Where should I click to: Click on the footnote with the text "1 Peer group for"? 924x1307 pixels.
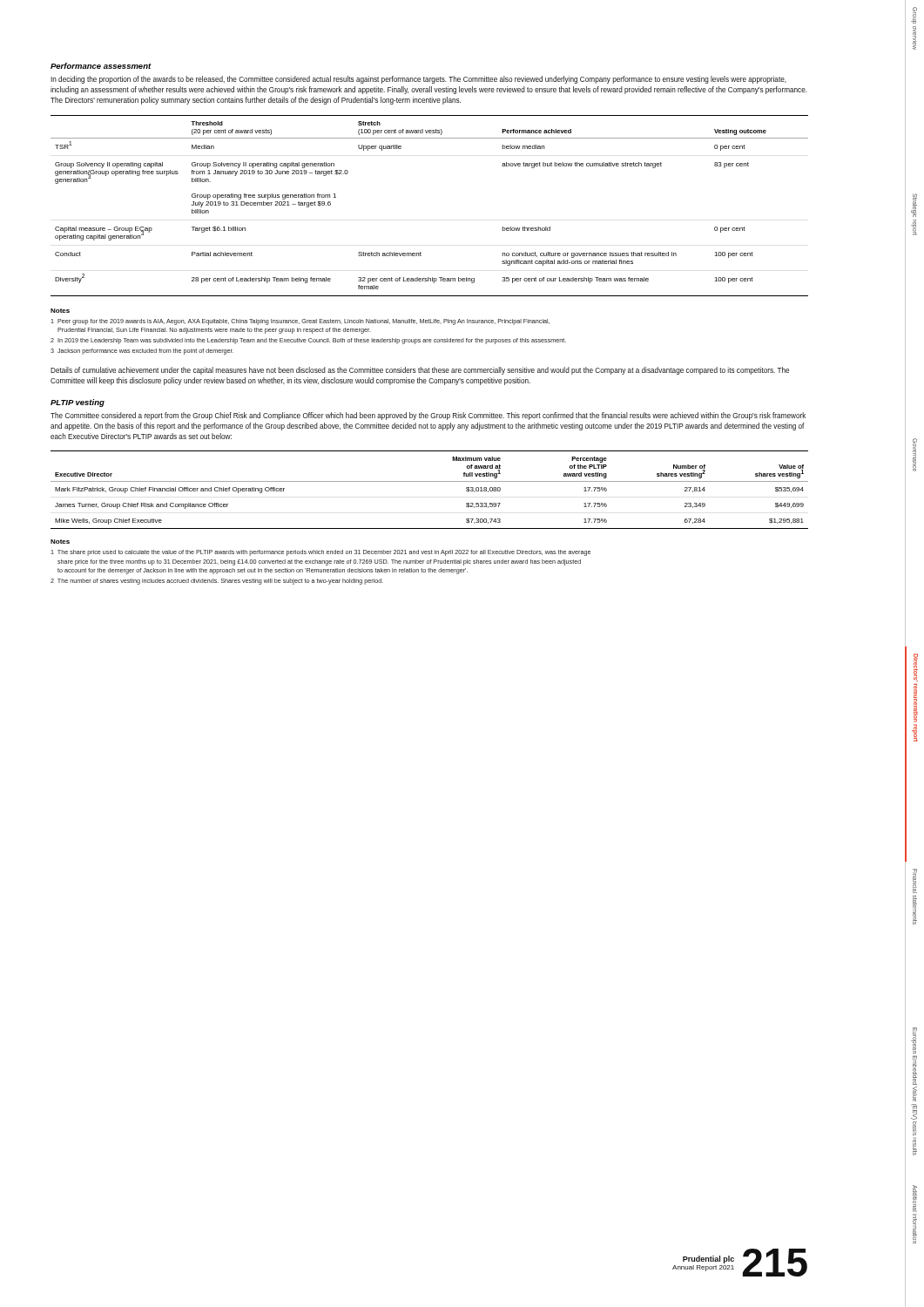point(300,325)
